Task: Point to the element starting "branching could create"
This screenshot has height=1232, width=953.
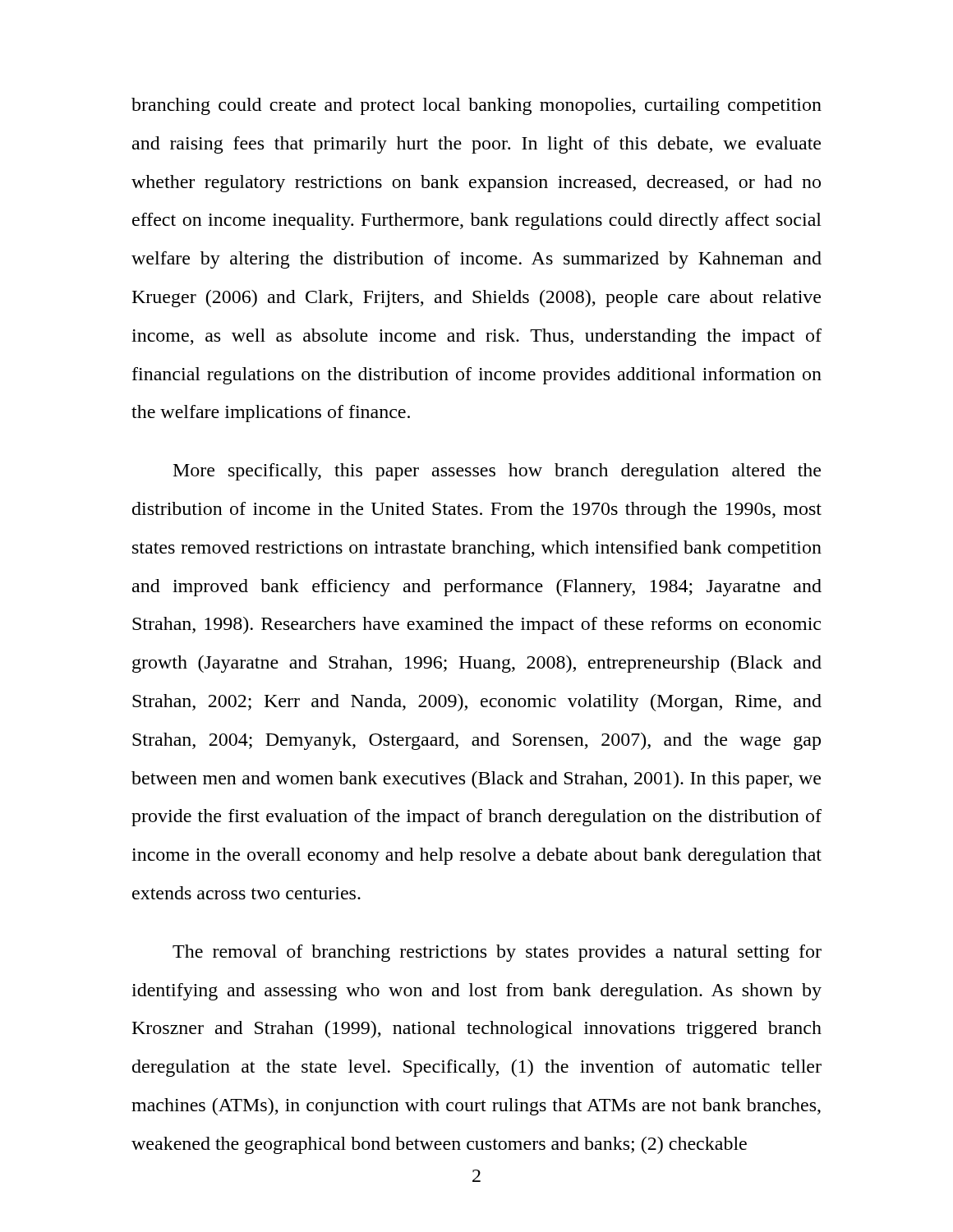Action: tap(476, 258)
